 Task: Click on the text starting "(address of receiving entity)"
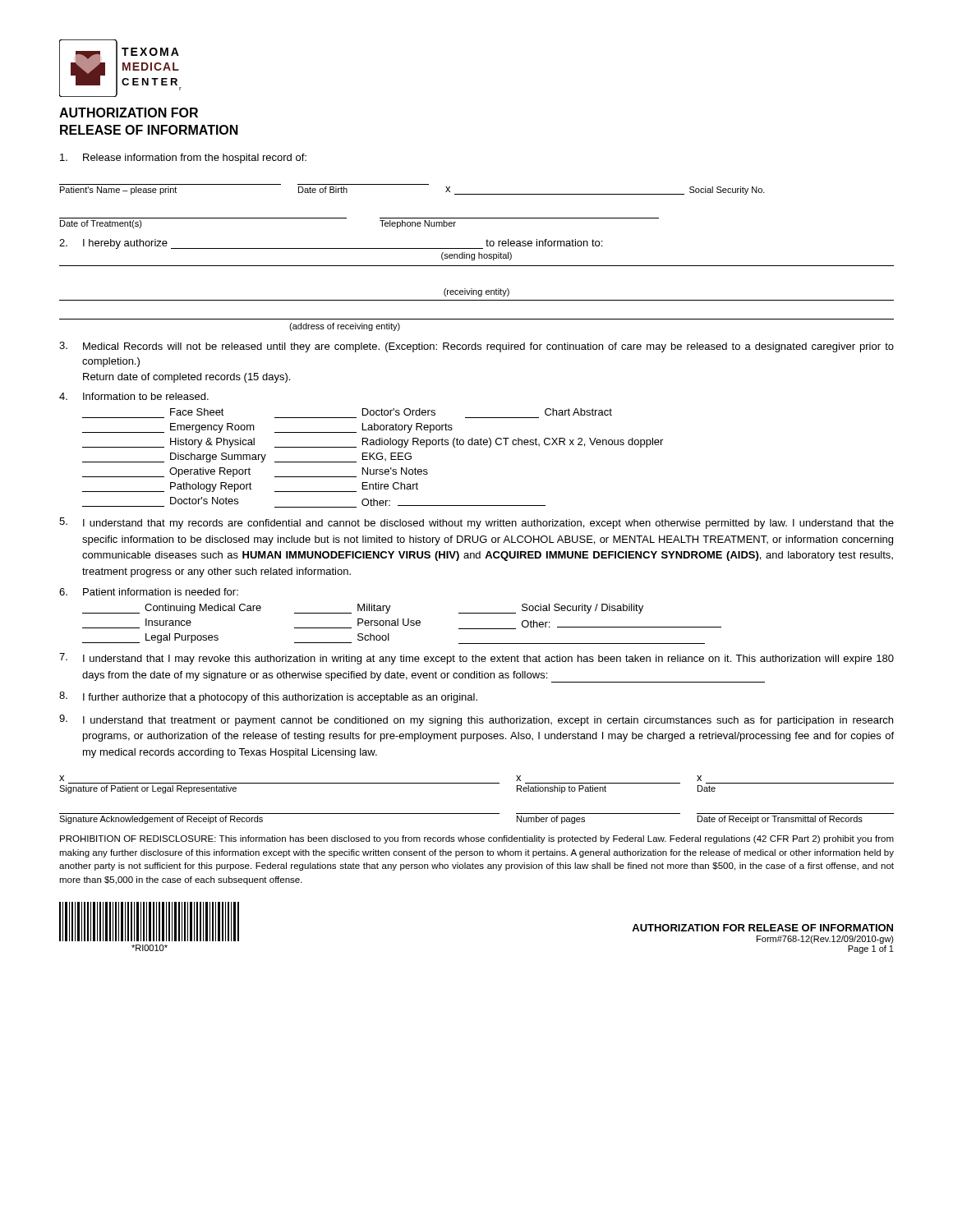[x=345, y=326]
